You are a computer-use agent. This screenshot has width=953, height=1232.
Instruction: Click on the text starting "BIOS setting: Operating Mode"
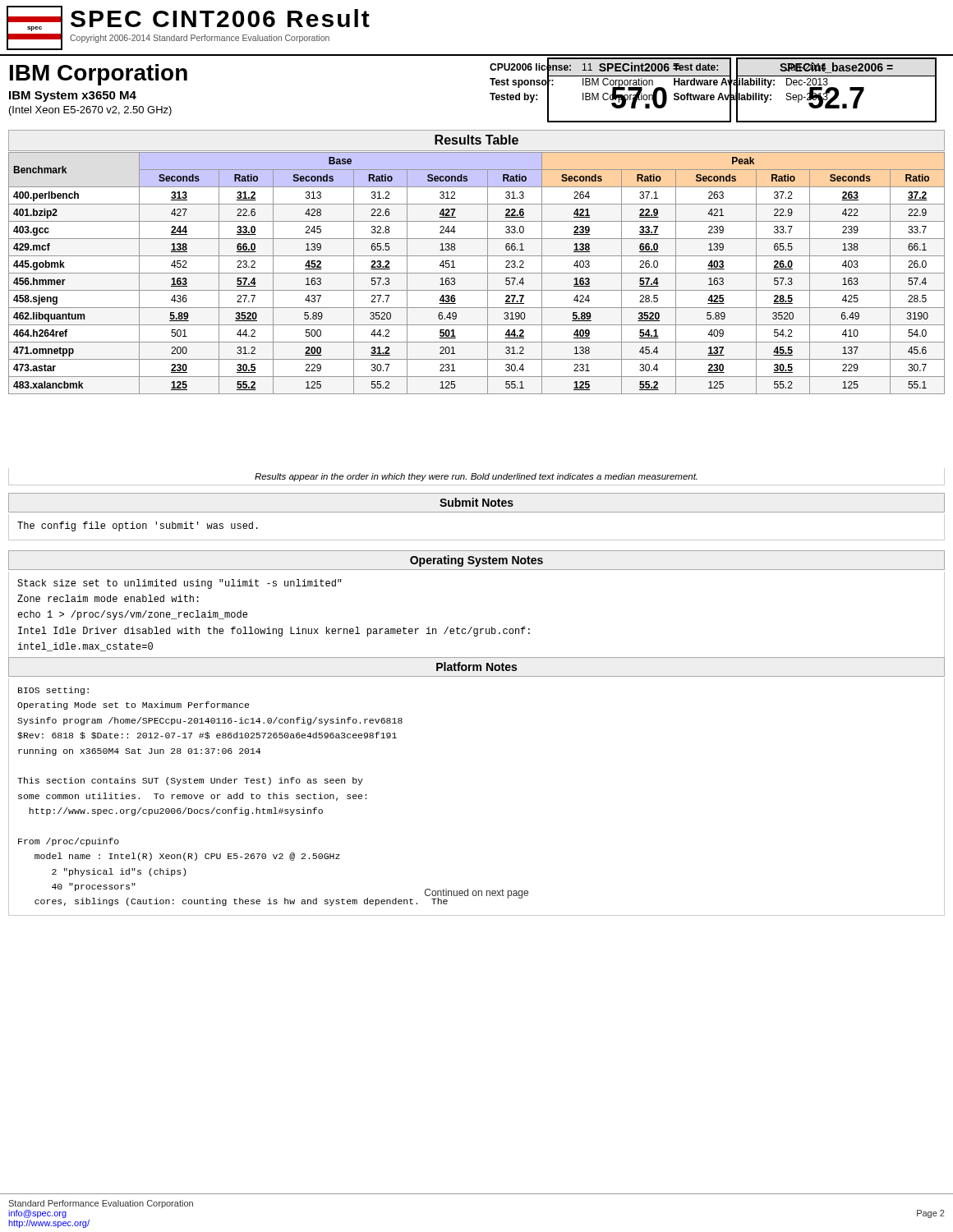(x=233, y=796)
